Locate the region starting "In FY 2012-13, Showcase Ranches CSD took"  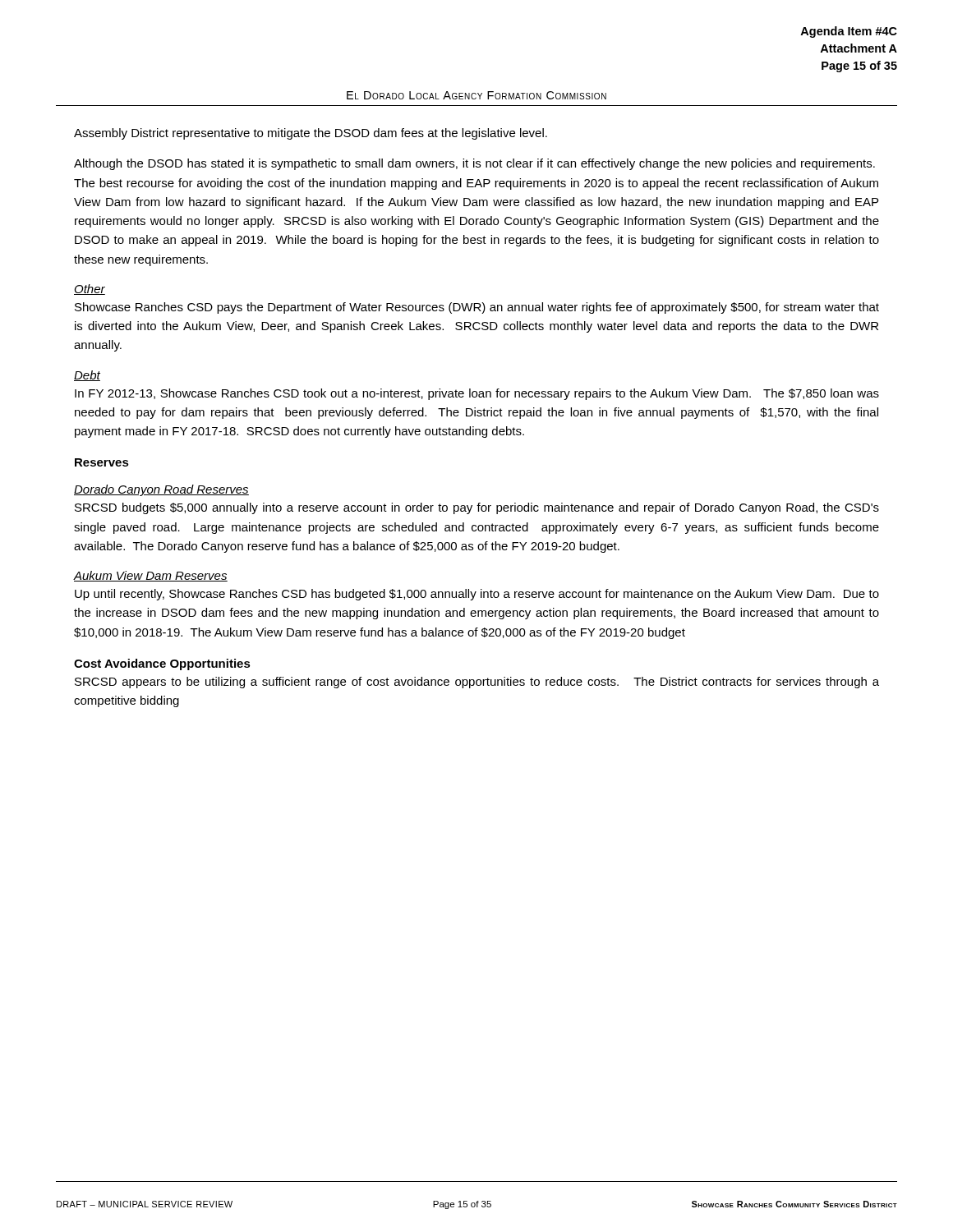coord(476,412)
